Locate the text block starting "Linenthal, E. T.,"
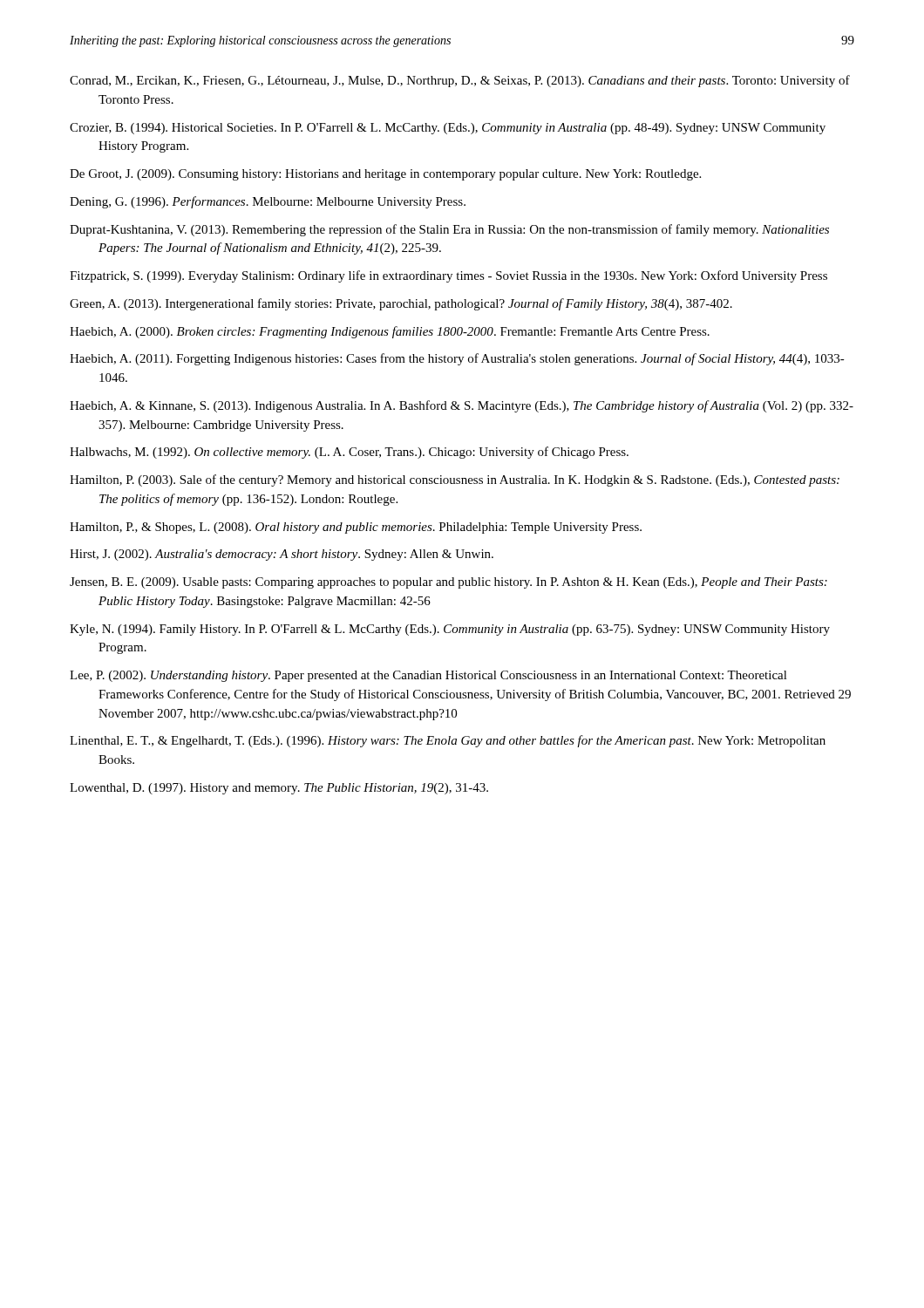Screen dimensions: 1308x924 tap(448, 750)
